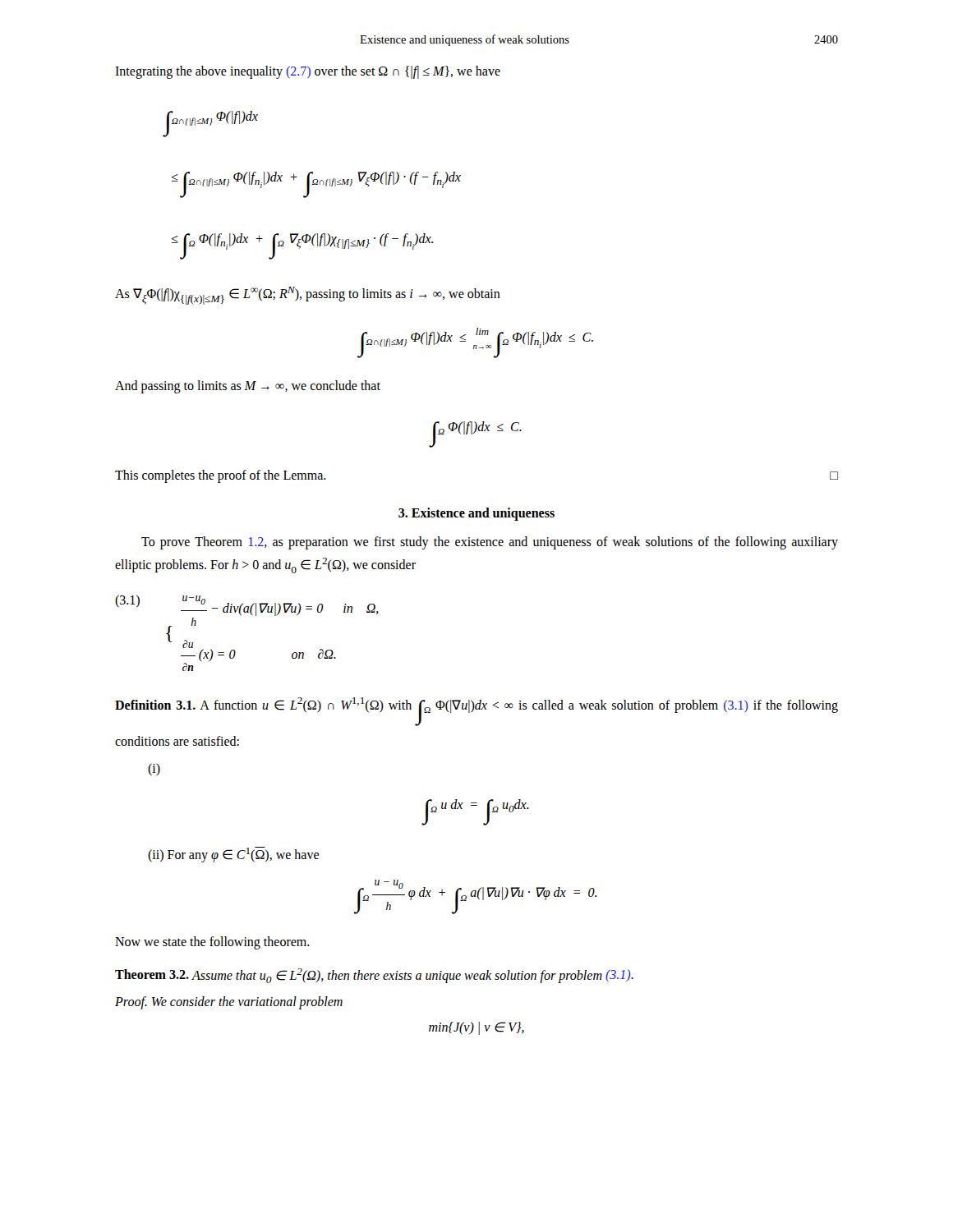Select the formula containing "∫Ω u dx = ∫Ω u0dx."
The height and width of the screenshot is (1232, 953).
pos(476,809)
